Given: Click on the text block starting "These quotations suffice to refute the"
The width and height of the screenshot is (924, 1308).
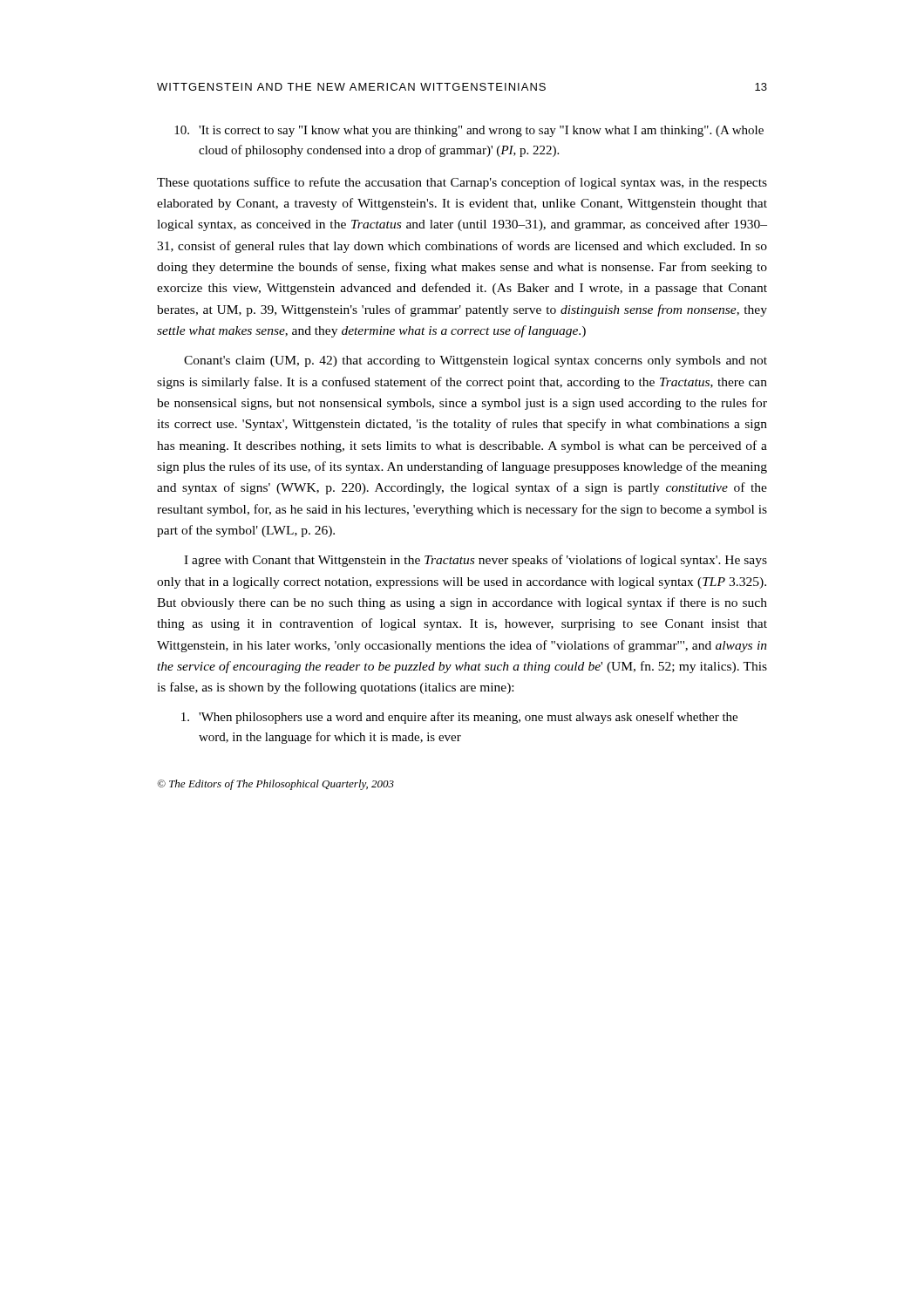Looking at the screenshot, I should [x=462, y=256].
